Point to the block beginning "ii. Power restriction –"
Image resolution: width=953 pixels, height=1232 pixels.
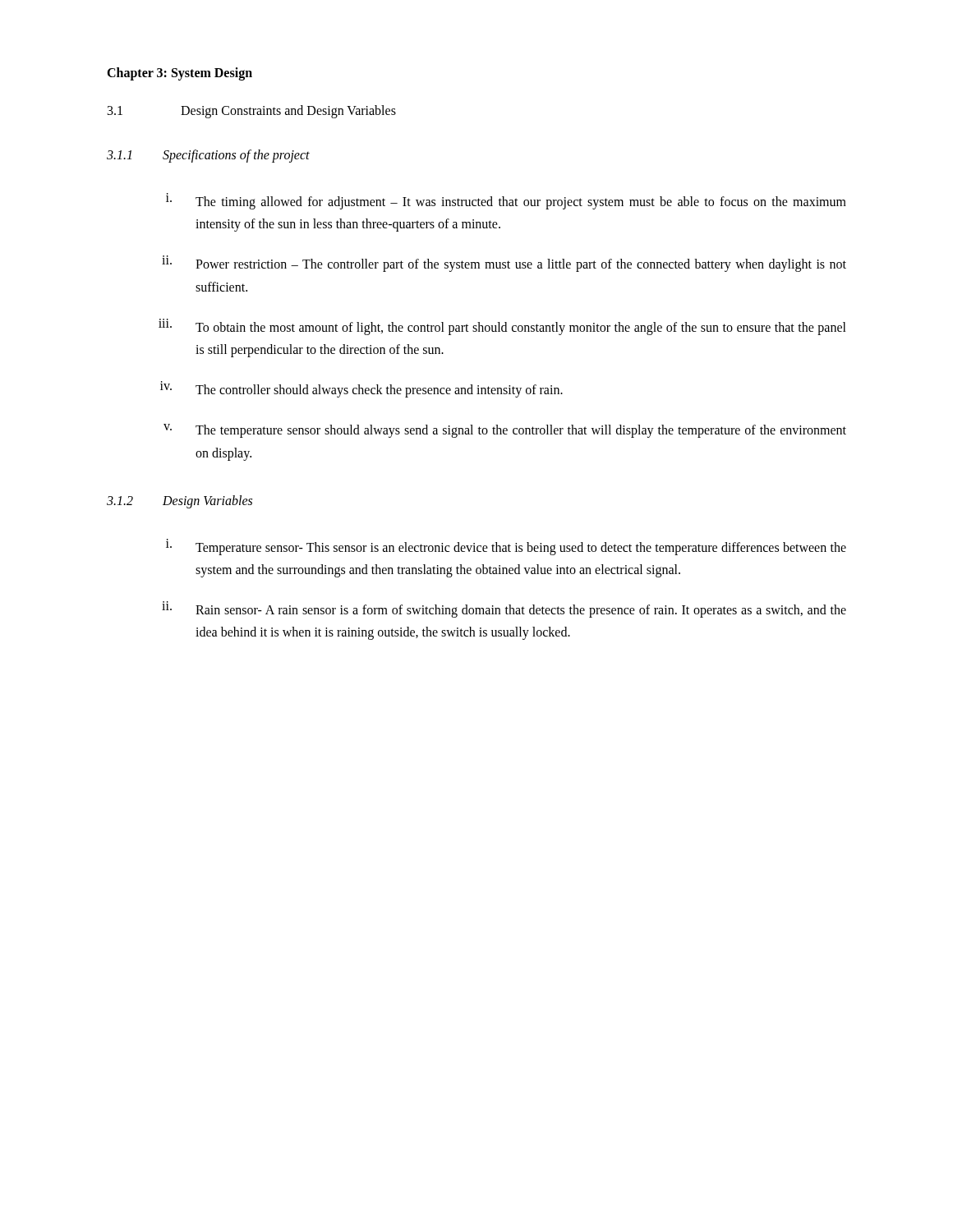476,276
